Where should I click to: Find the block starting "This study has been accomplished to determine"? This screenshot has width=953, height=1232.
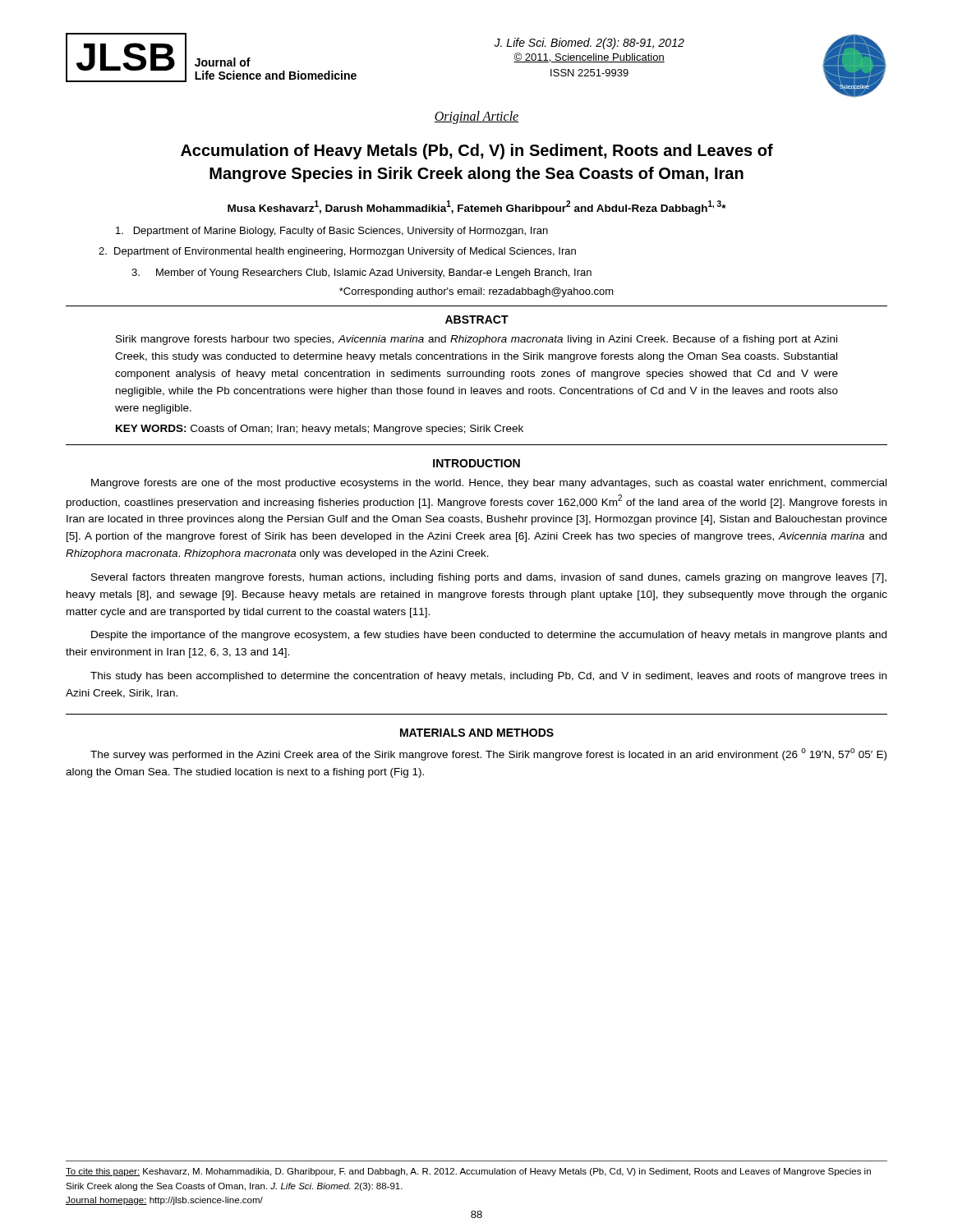pyautogui.click(x=476, y=684)
